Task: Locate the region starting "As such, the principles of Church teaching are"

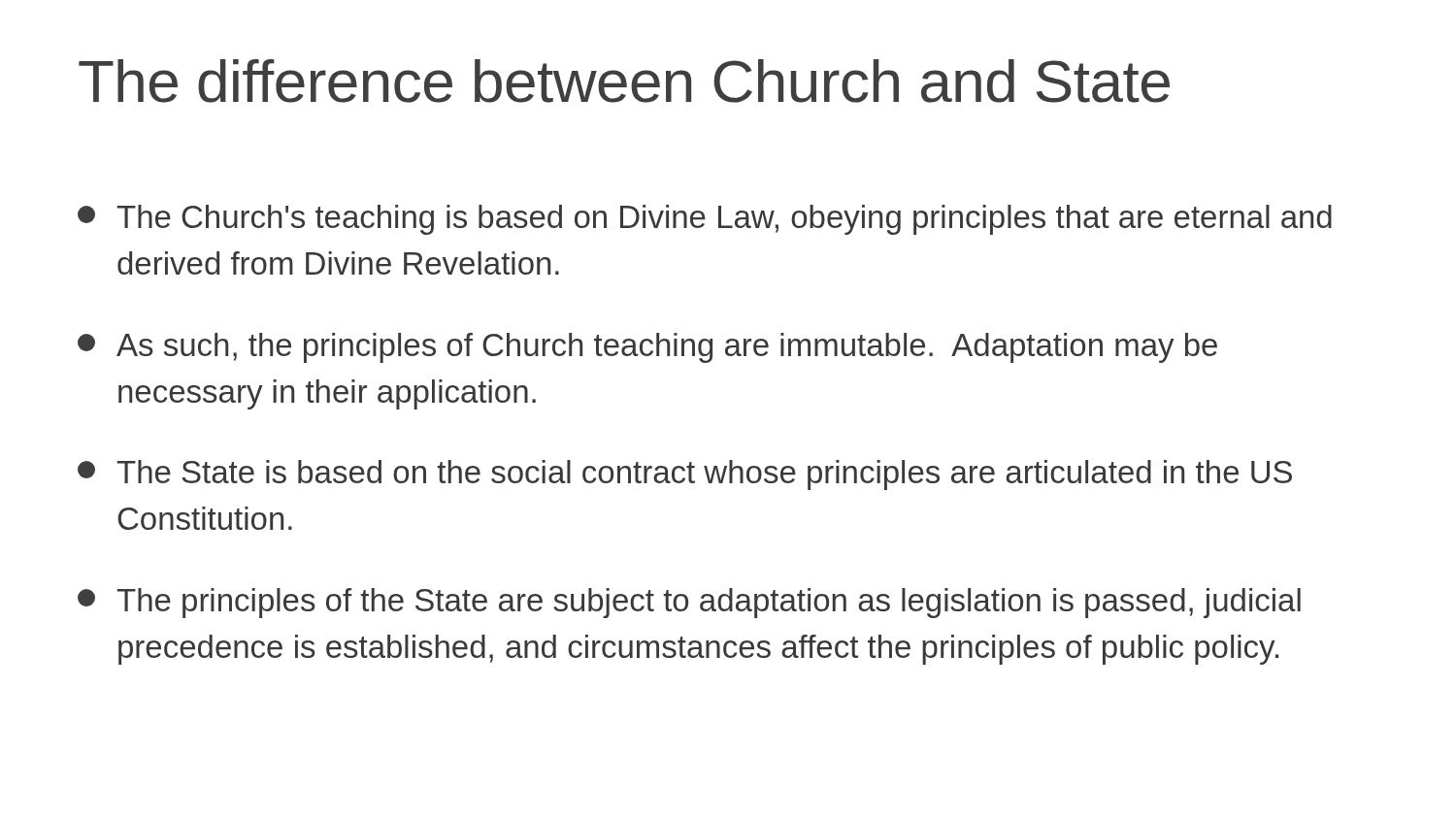Action: click(718, 368)
